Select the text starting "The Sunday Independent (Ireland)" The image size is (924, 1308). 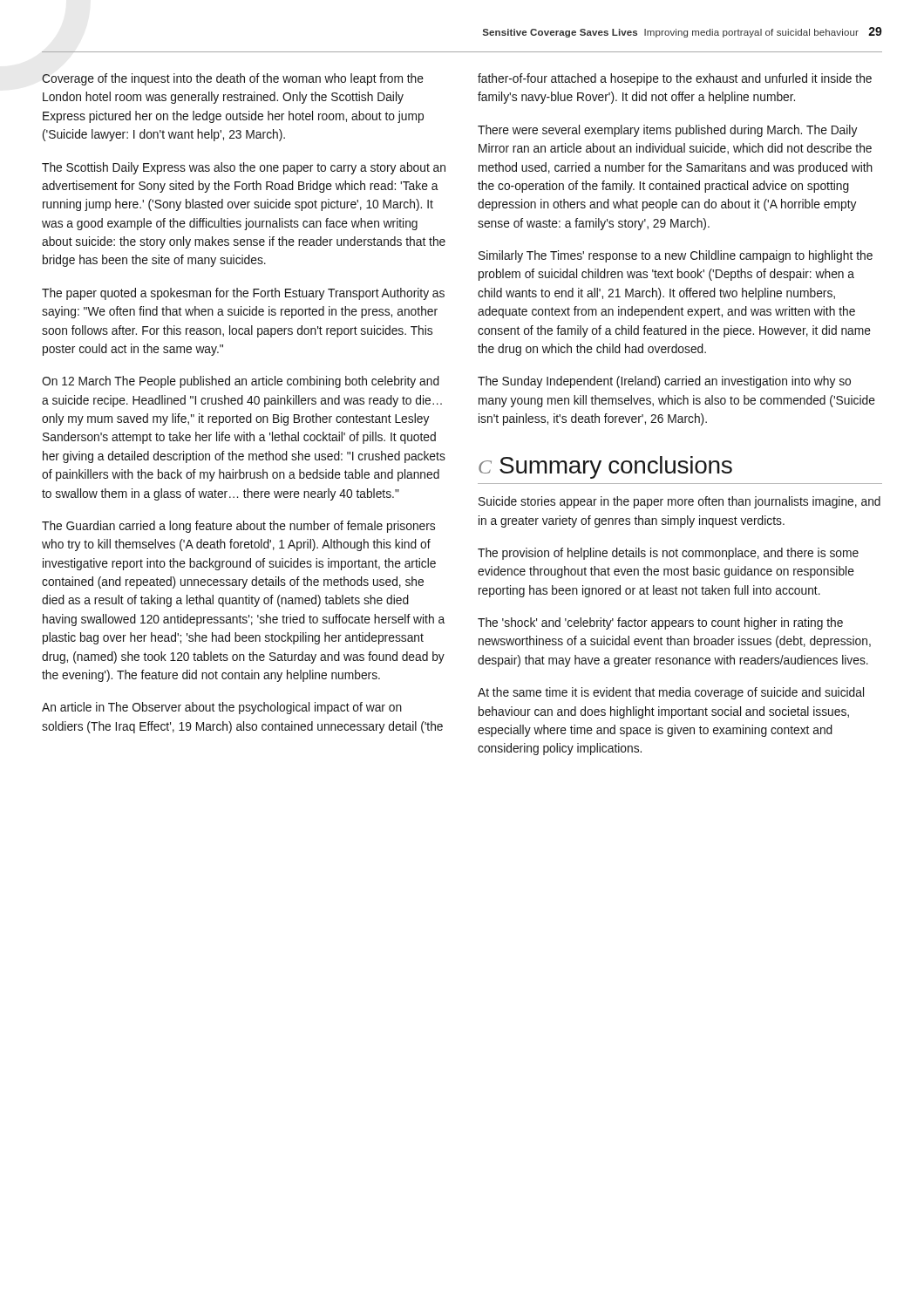pos(676,400)
